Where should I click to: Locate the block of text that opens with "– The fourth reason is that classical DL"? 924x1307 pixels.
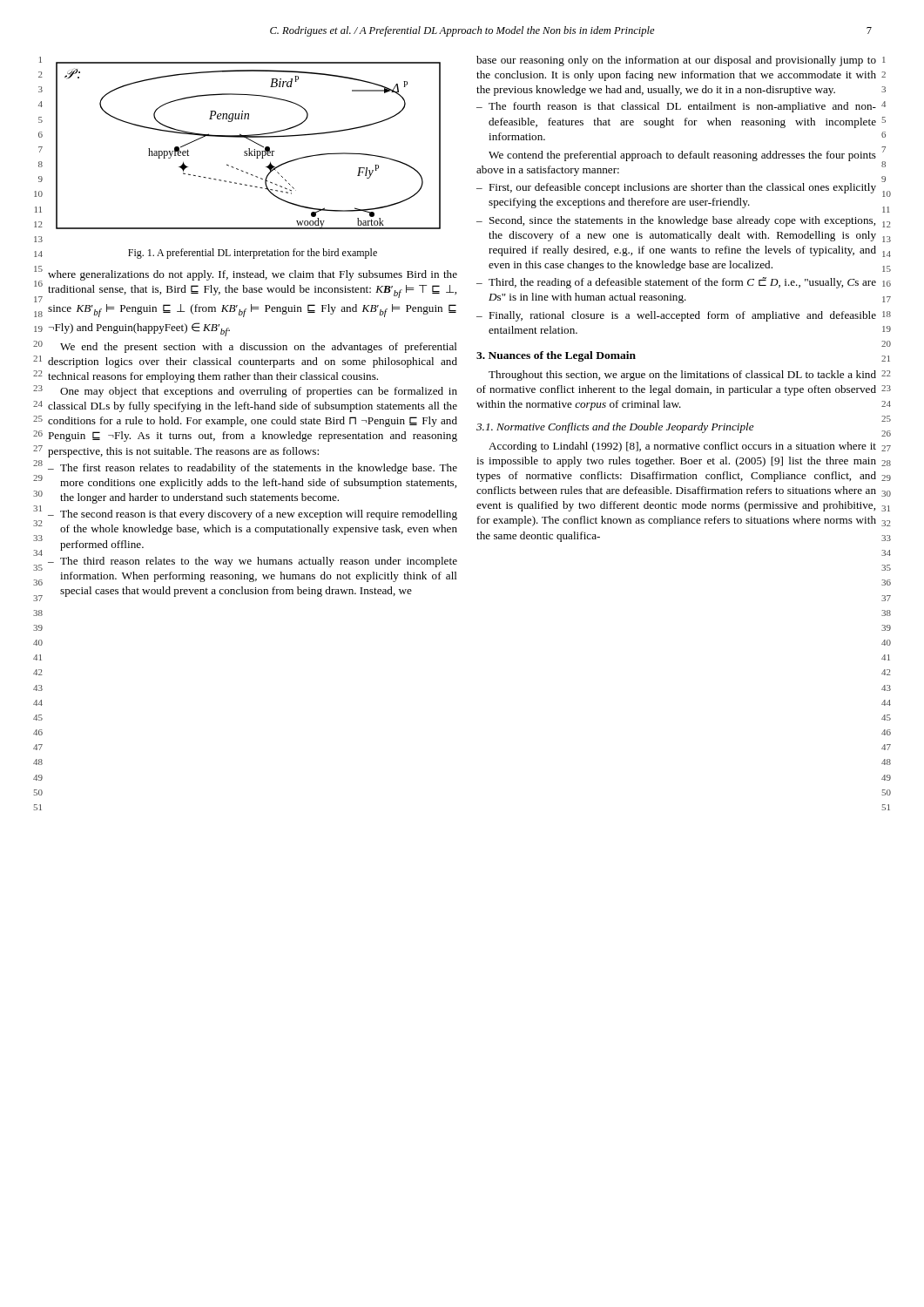[676, 121]
